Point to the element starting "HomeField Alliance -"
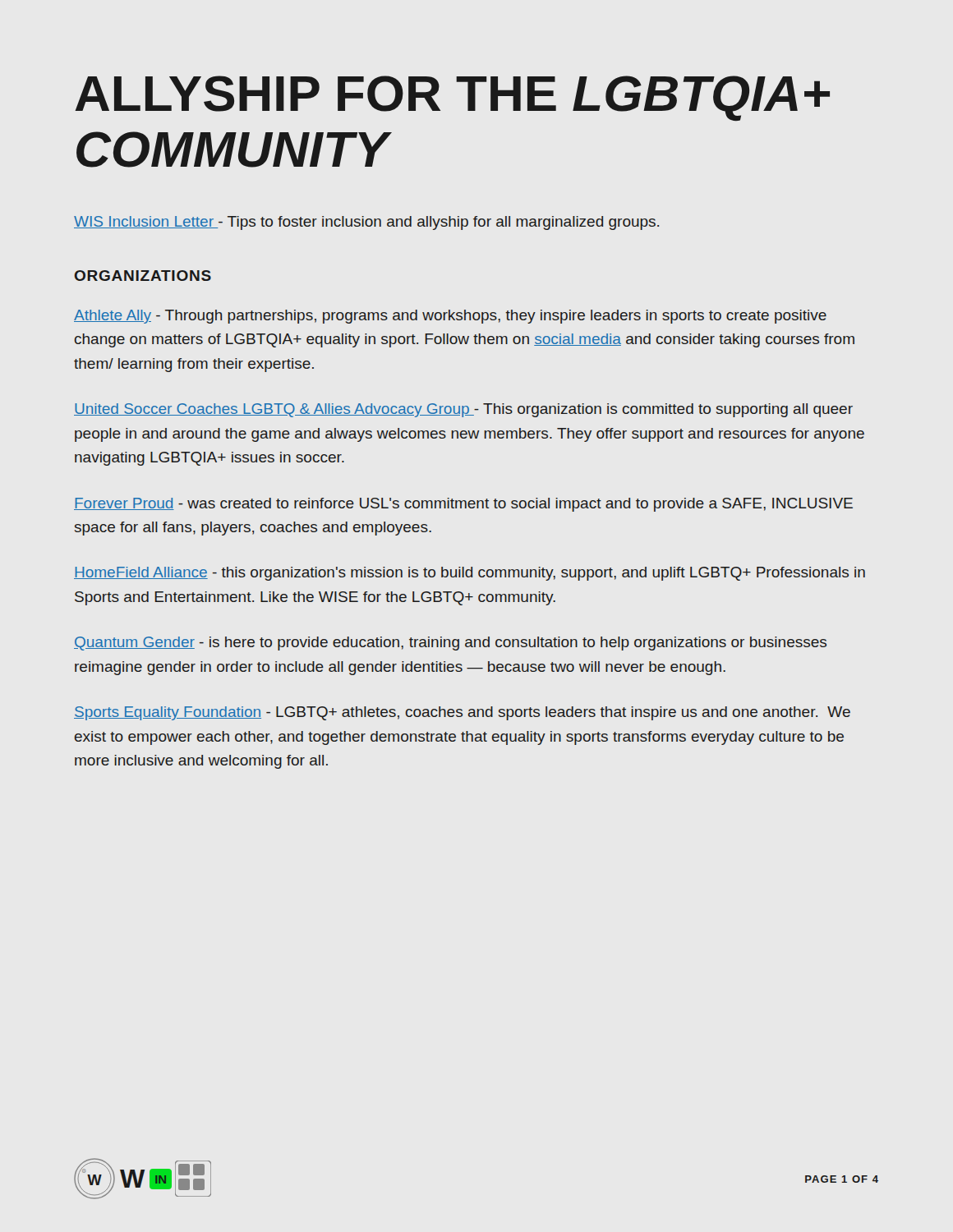This screenshot has height=1232, width=953. 470,584
